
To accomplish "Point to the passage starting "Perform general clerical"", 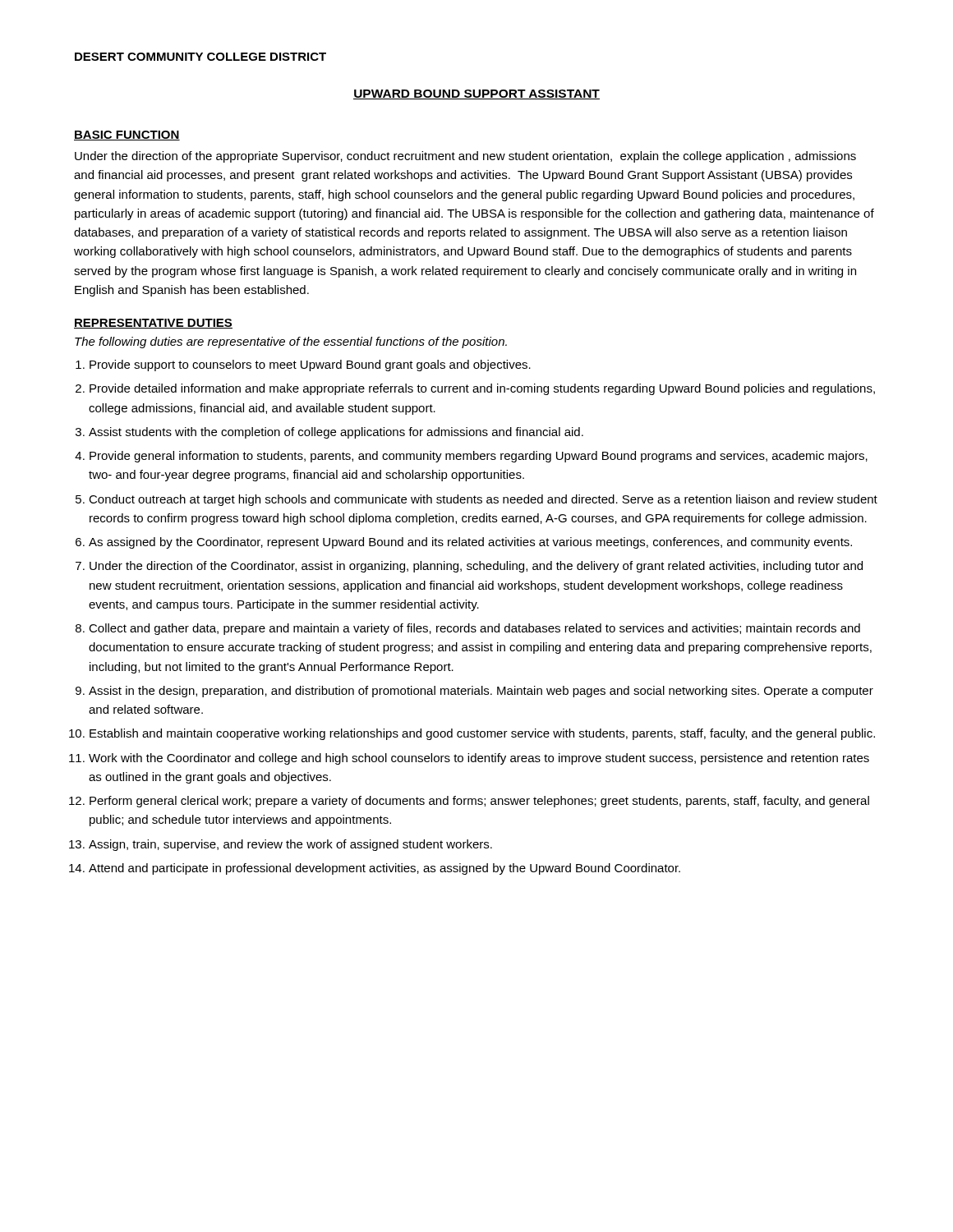I will [479, 810].
